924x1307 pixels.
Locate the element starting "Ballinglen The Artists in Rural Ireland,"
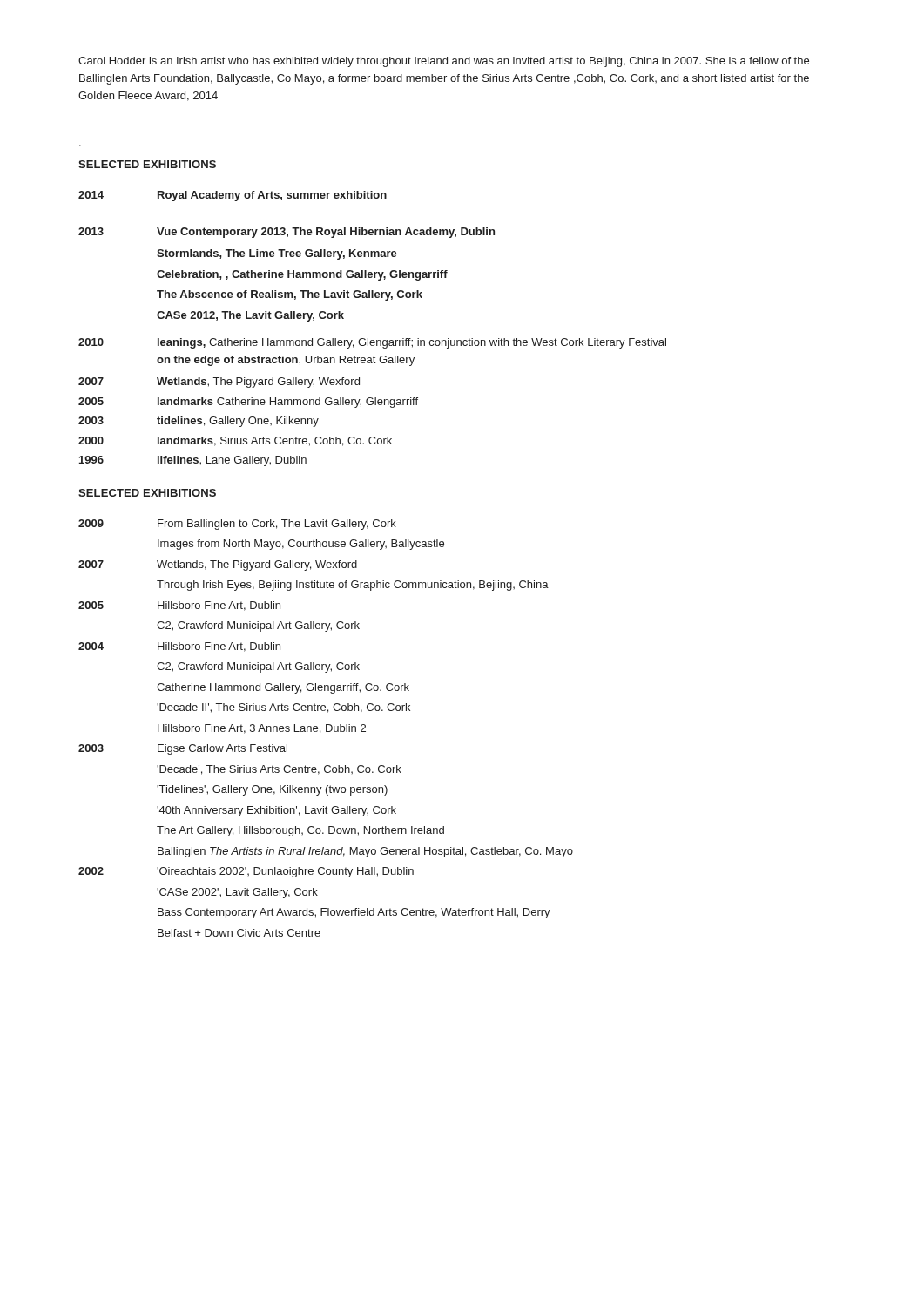[462, 851]
